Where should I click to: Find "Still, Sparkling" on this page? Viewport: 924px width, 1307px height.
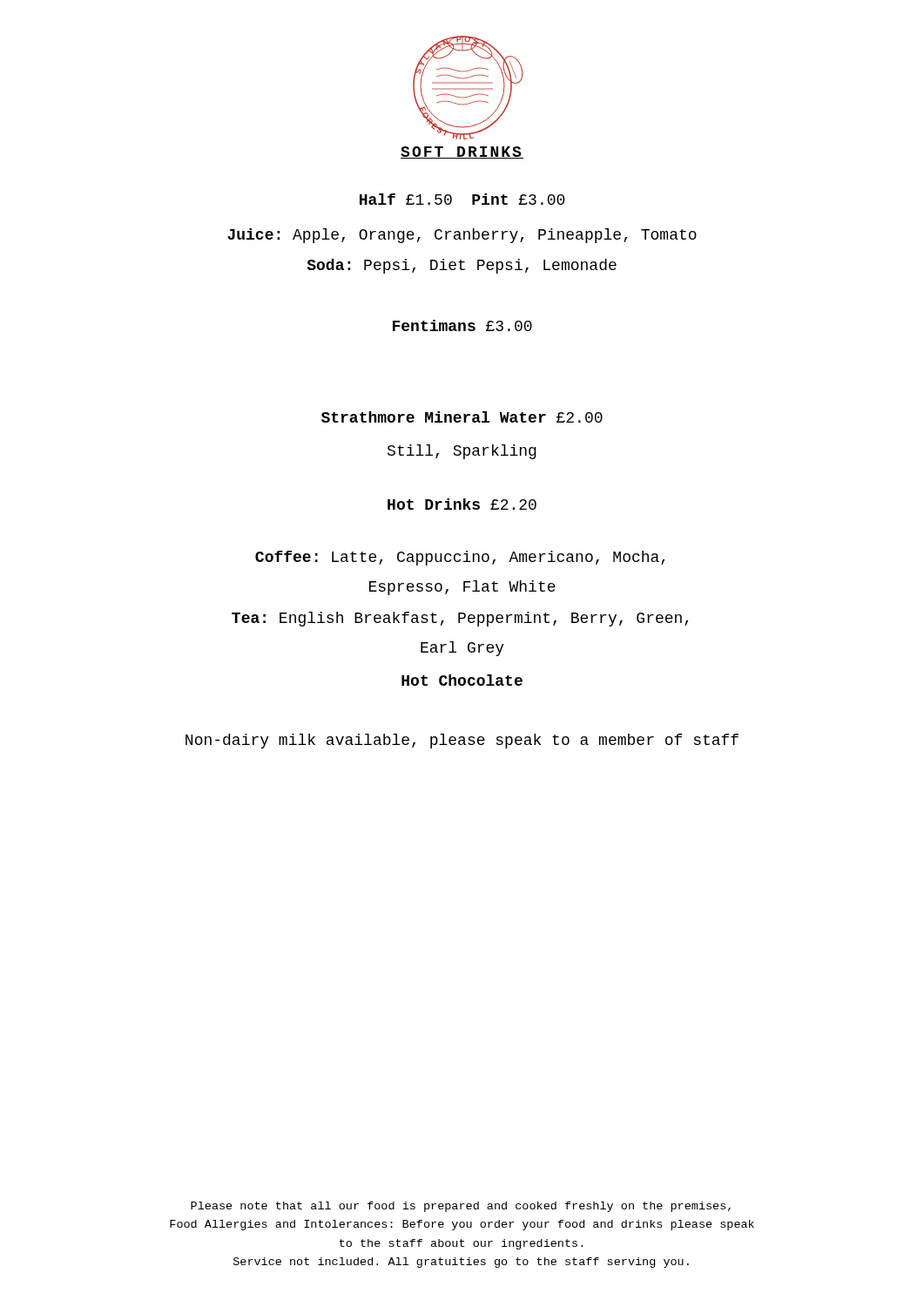click(x=462, y=451)
